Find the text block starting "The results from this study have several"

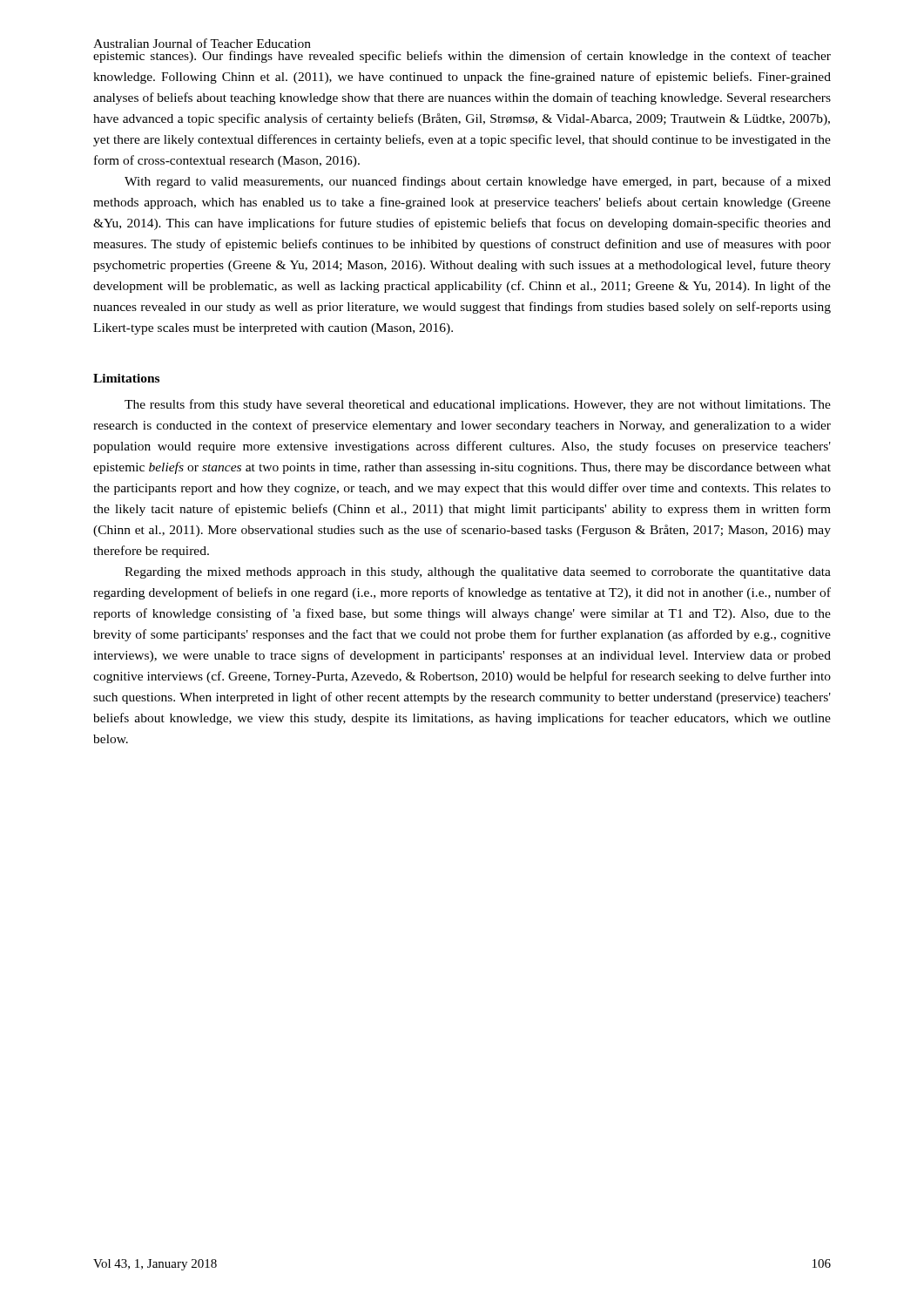pyautogui.click(x=462, y=477)
